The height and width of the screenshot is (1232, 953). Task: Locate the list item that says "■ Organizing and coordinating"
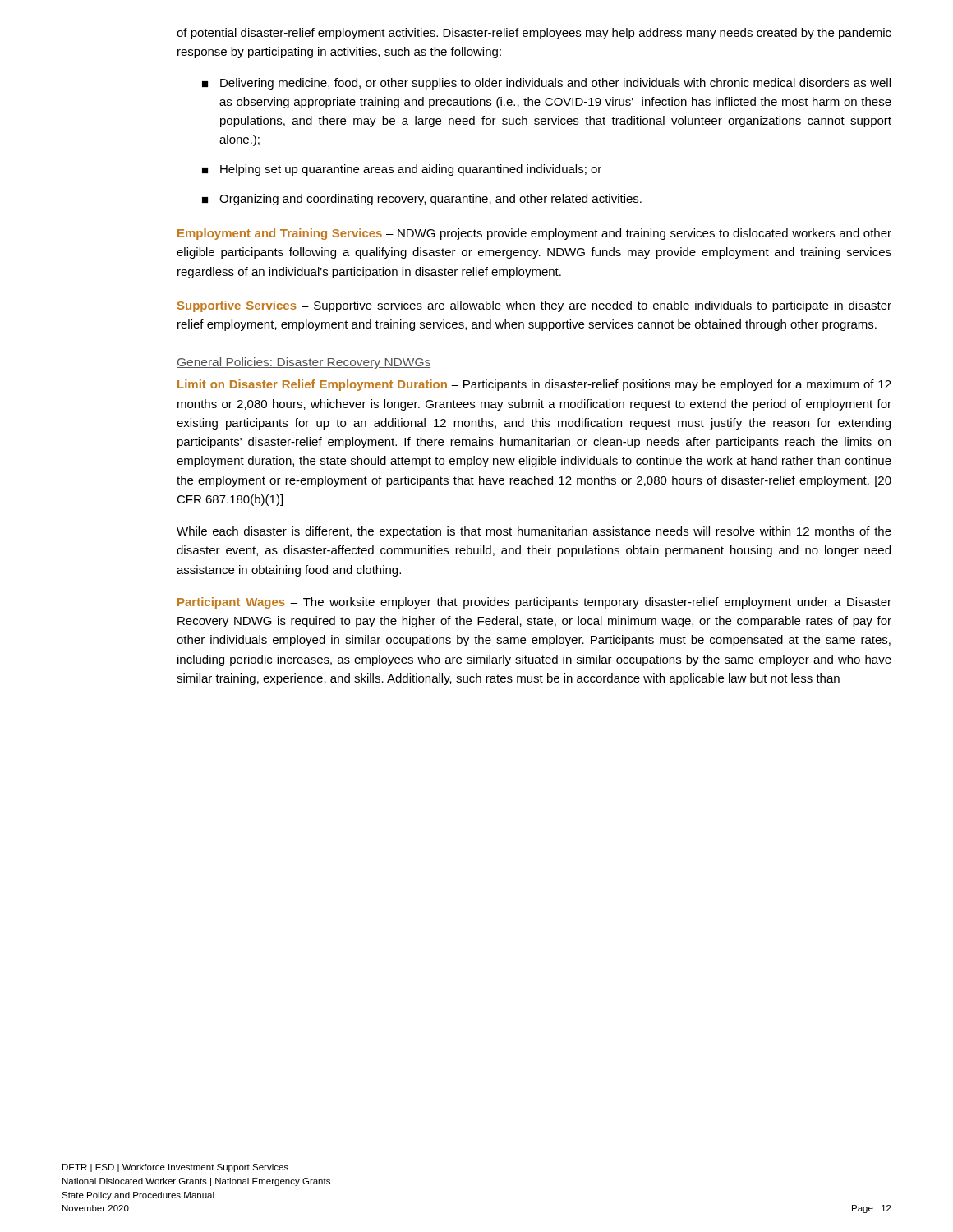point(546,199)
